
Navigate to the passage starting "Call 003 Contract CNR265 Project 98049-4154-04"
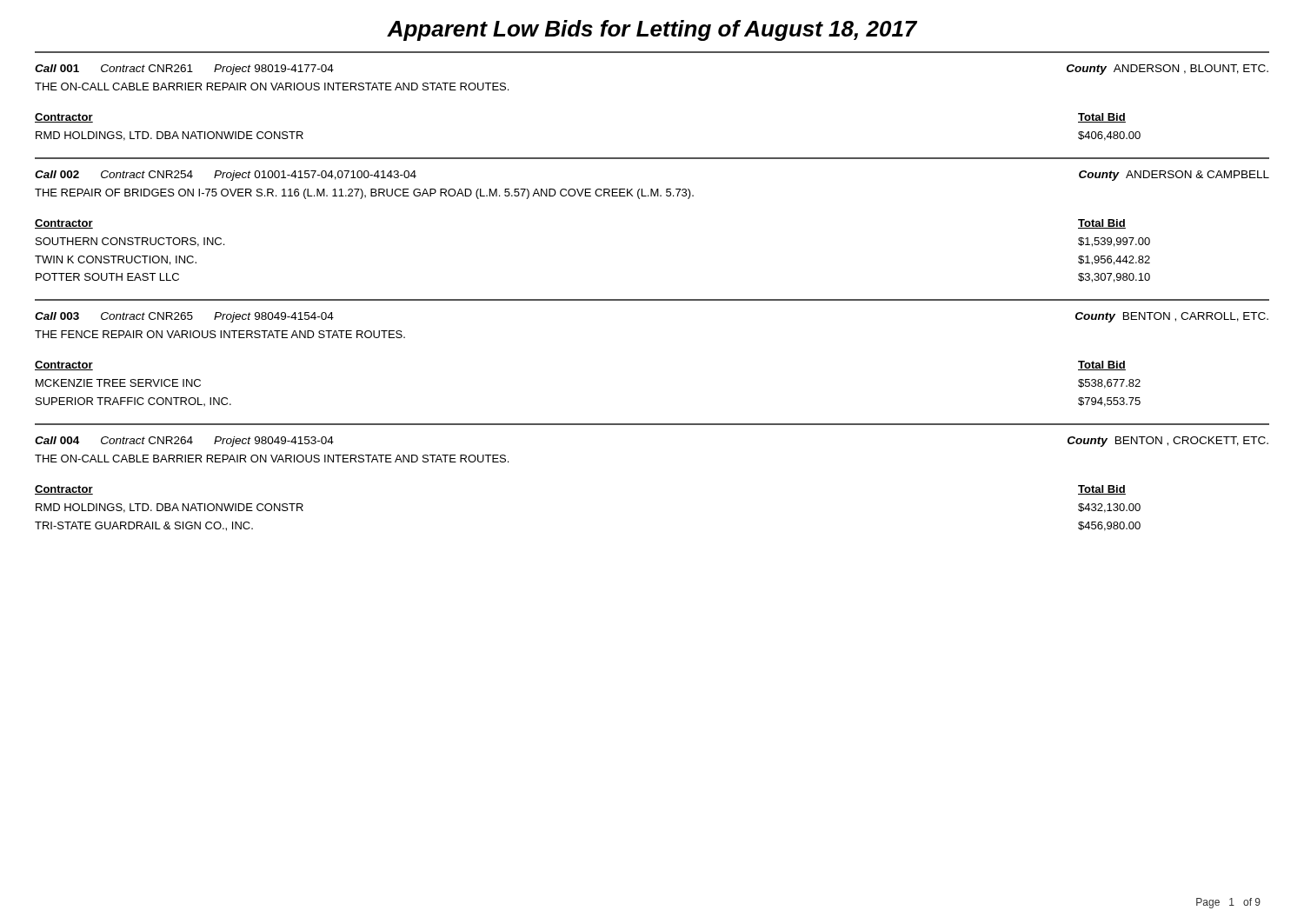66,317
